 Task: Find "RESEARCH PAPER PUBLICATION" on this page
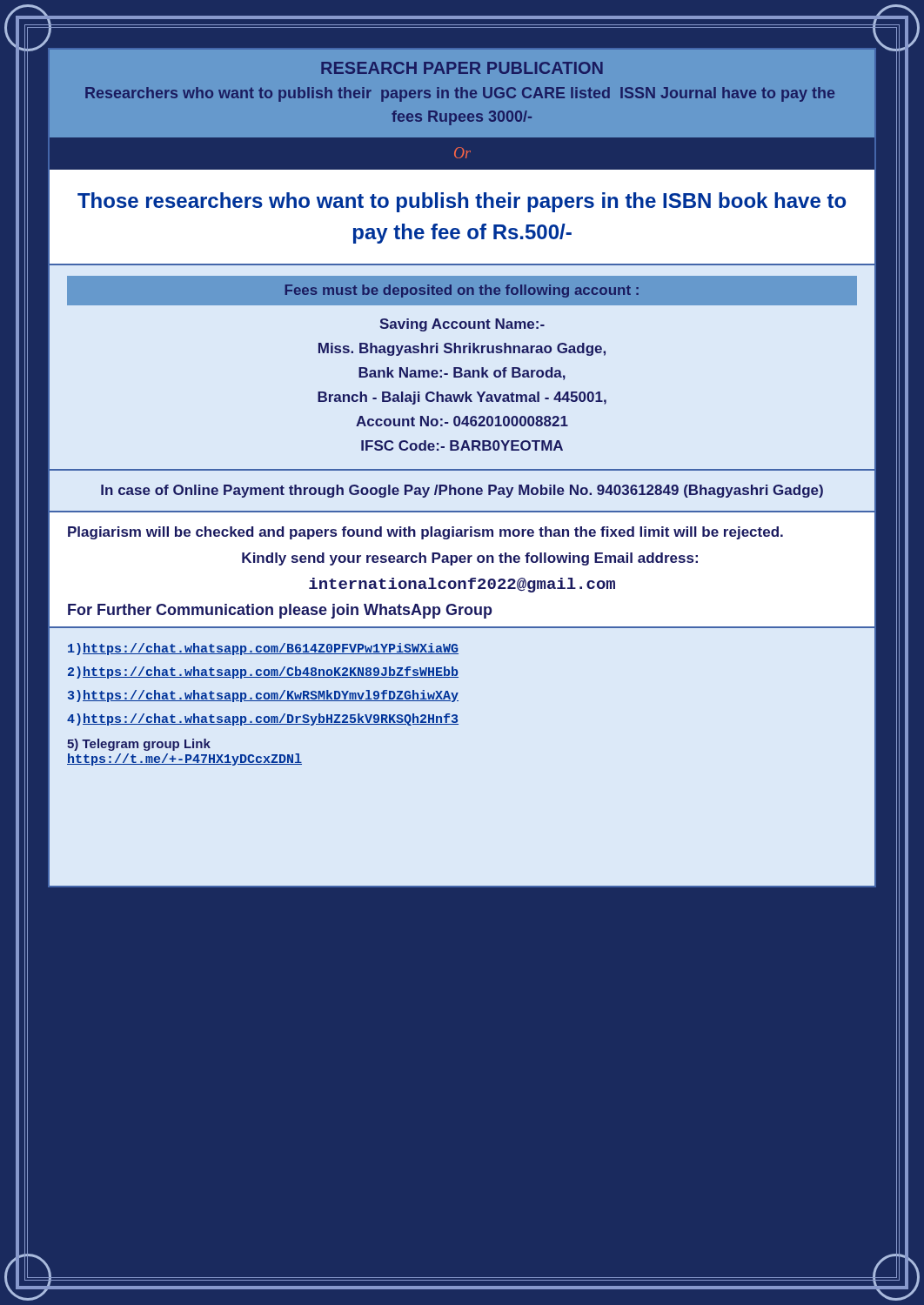[462, 68]
